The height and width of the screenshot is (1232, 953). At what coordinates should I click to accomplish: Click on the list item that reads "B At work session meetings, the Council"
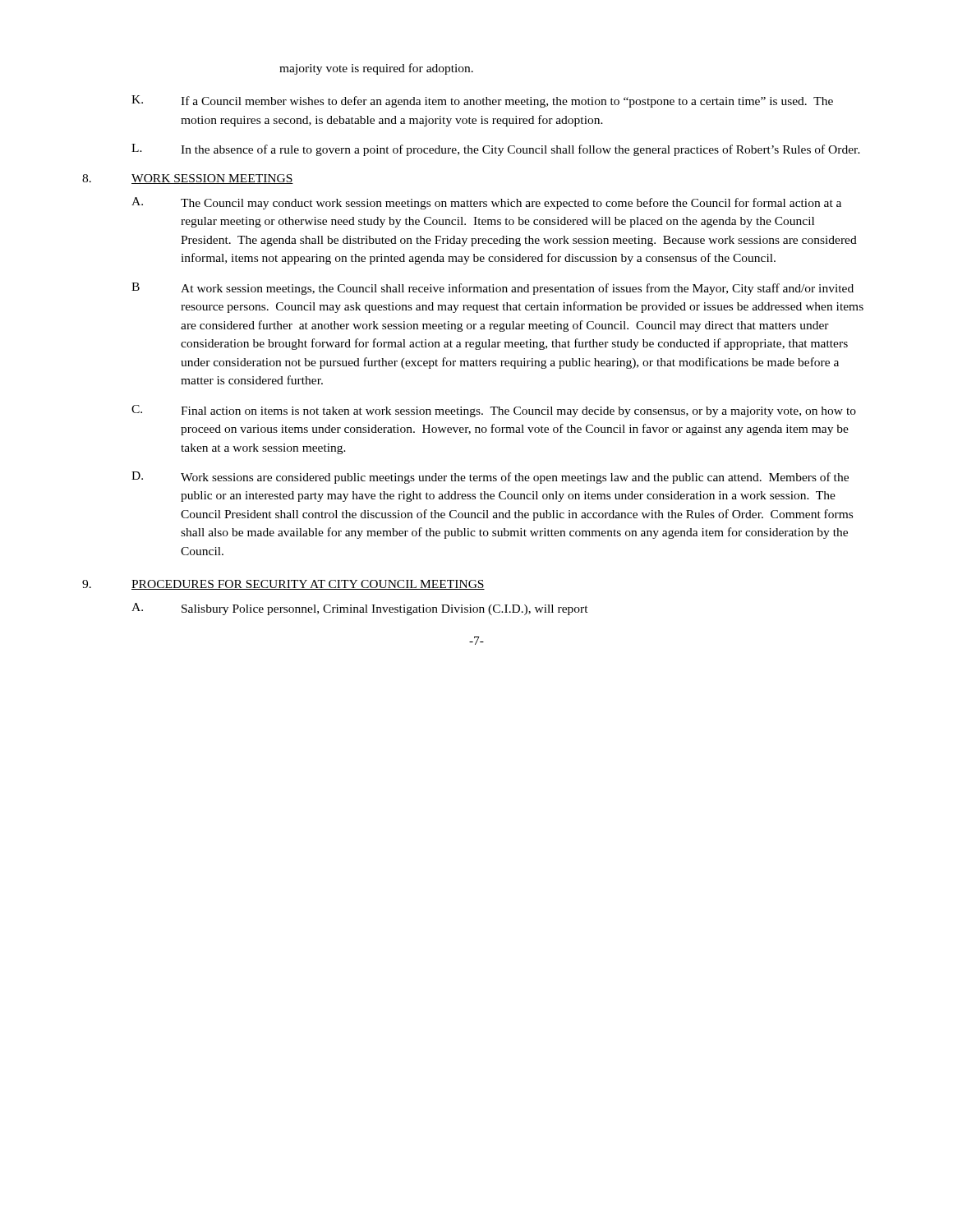pyautogui.click(x=501, y=334)
